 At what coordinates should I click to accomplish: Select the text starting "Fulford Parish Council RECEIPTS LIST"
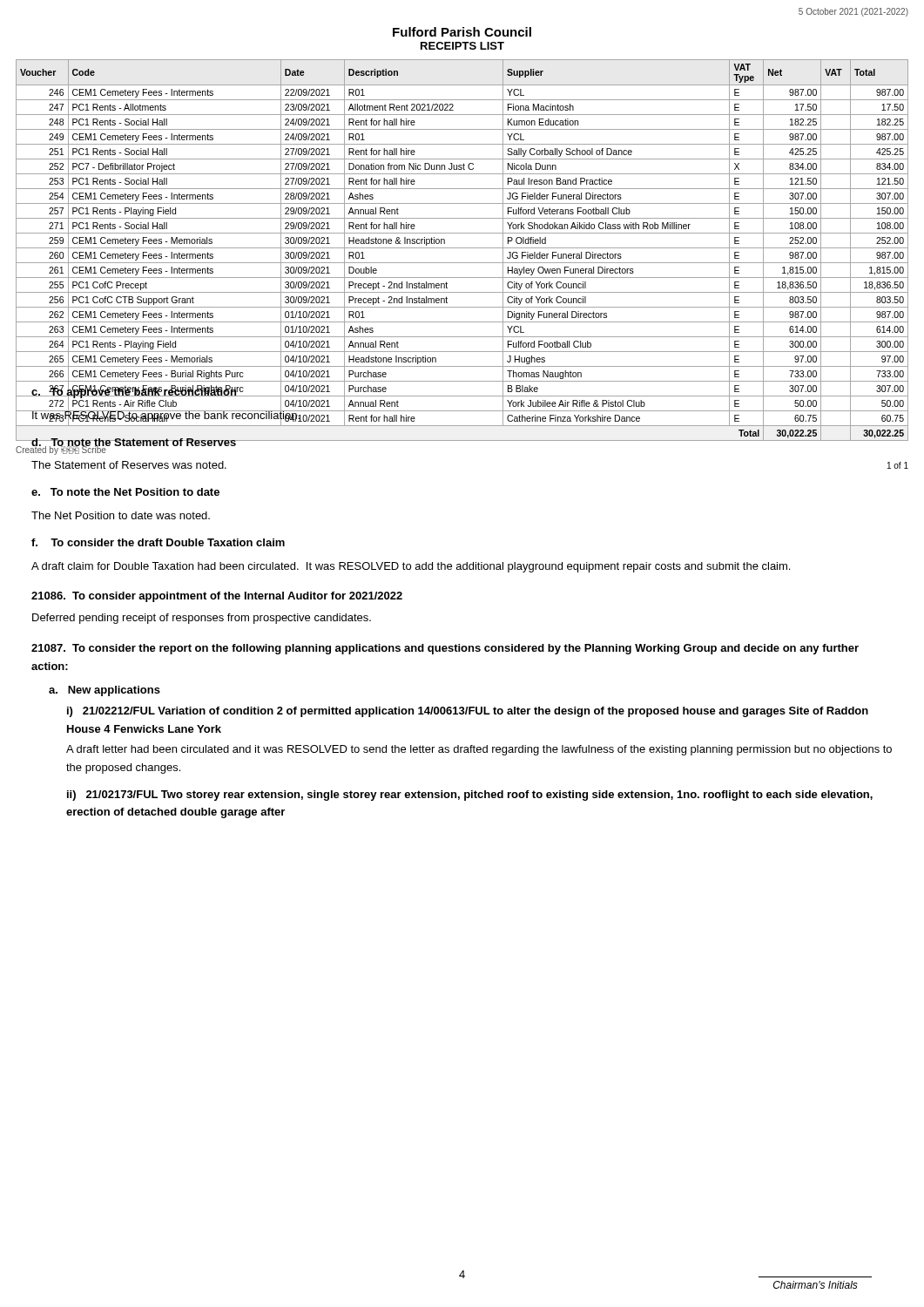click(462, 38)
